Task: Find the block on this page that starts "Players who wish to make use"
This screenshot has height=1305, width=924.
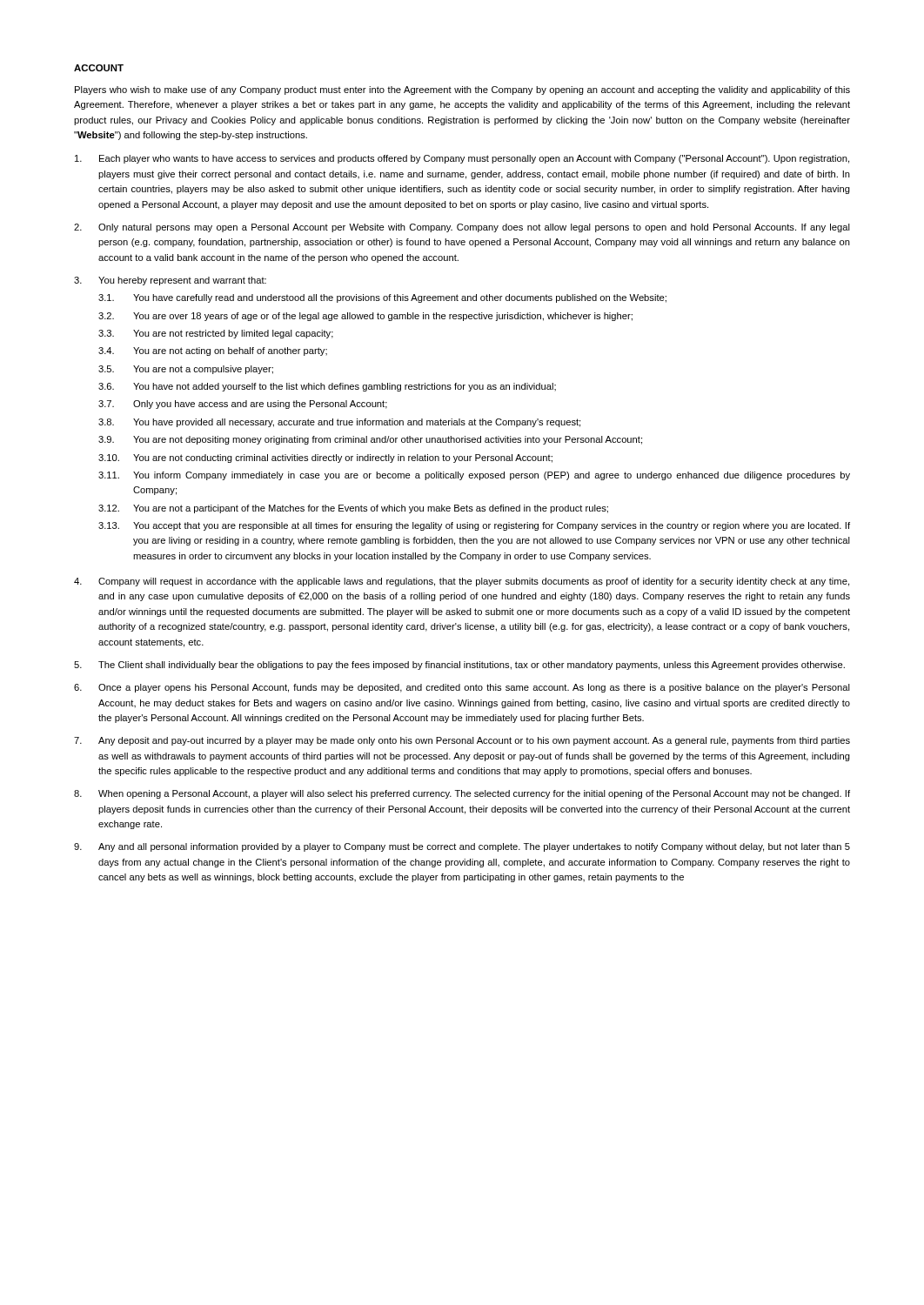Action: point(462,112)
